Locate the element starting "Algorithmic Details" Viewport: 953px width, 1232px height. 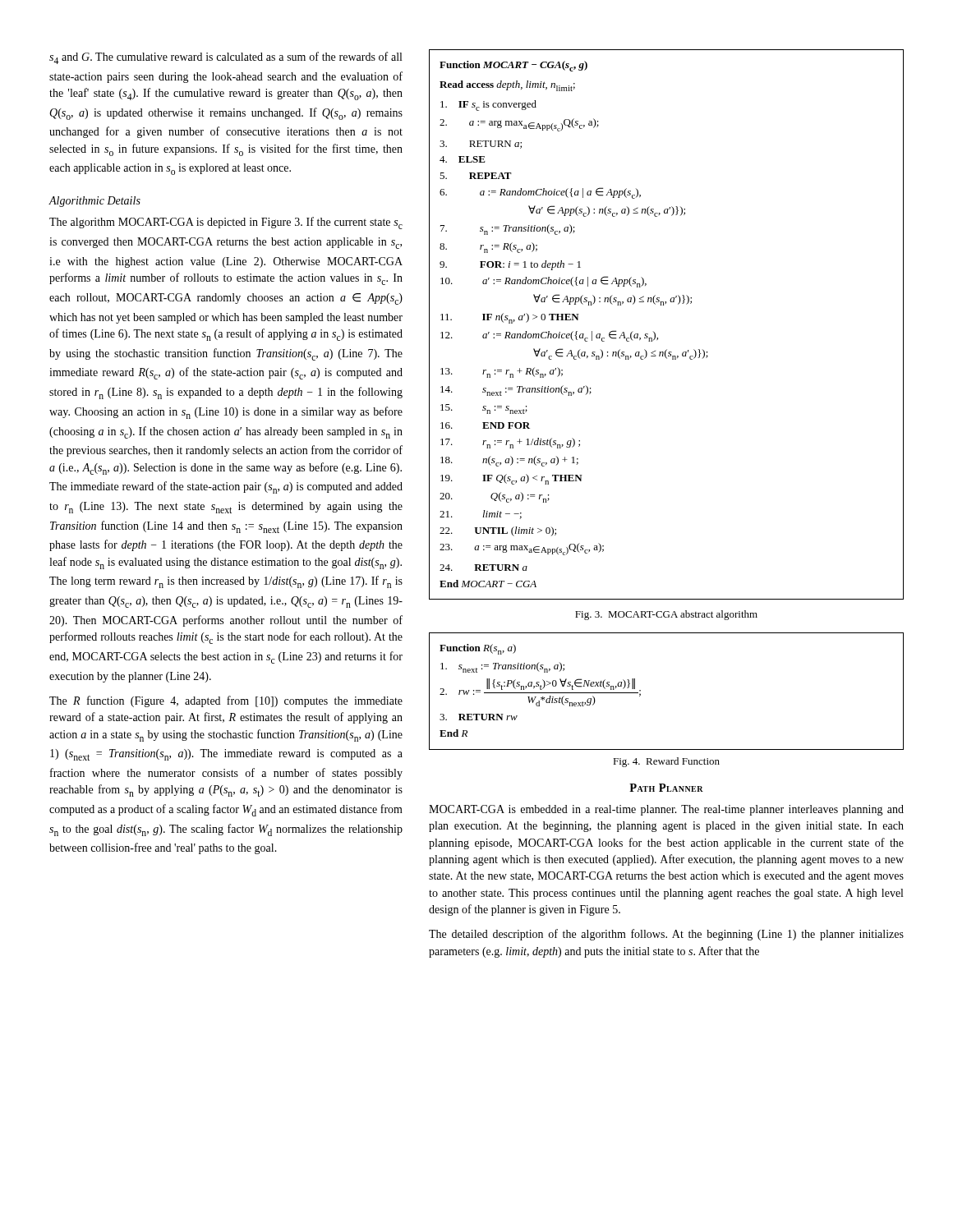pyautogui.click(x=94, y=202)
